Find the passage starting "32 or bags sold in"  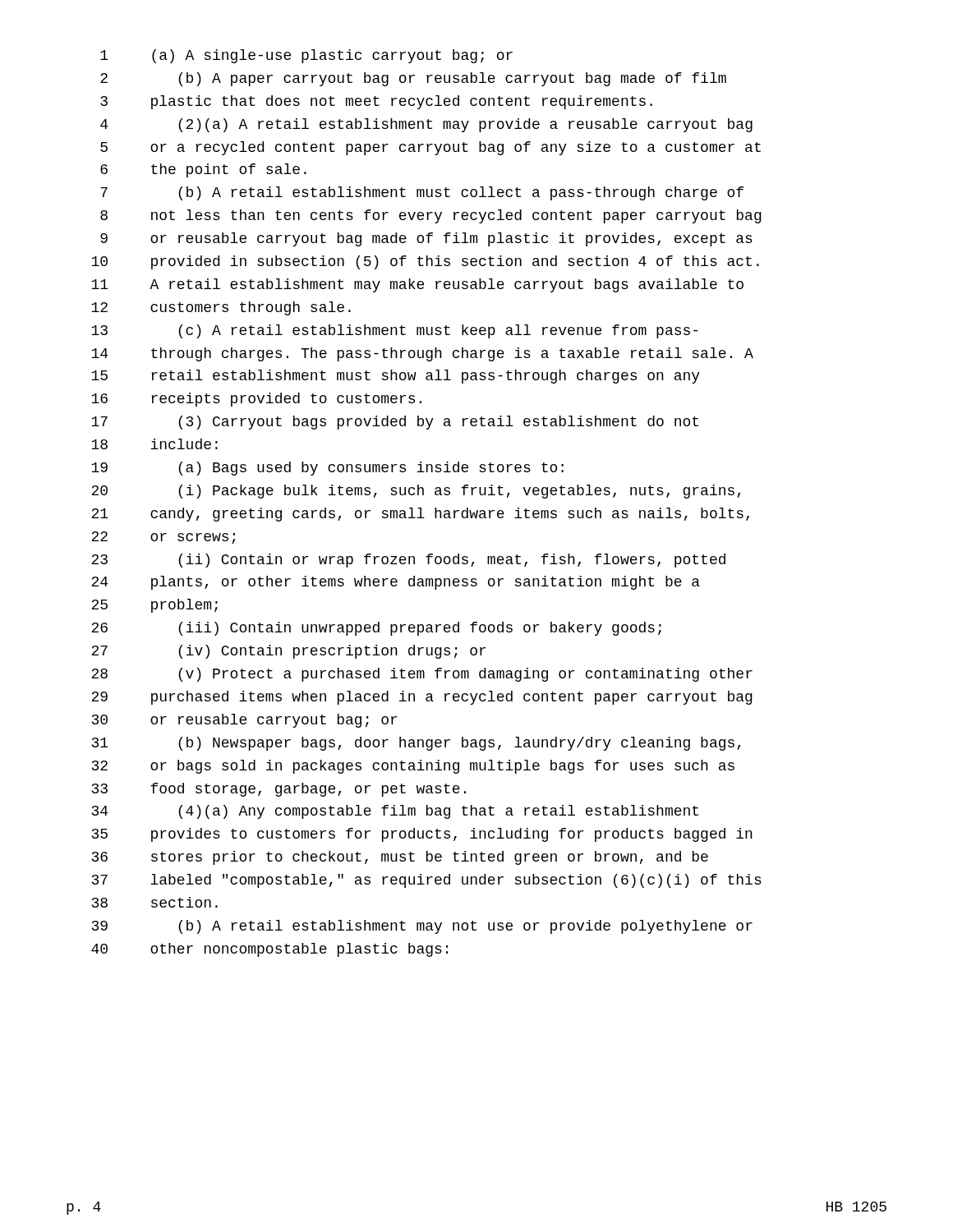[476, 767]
